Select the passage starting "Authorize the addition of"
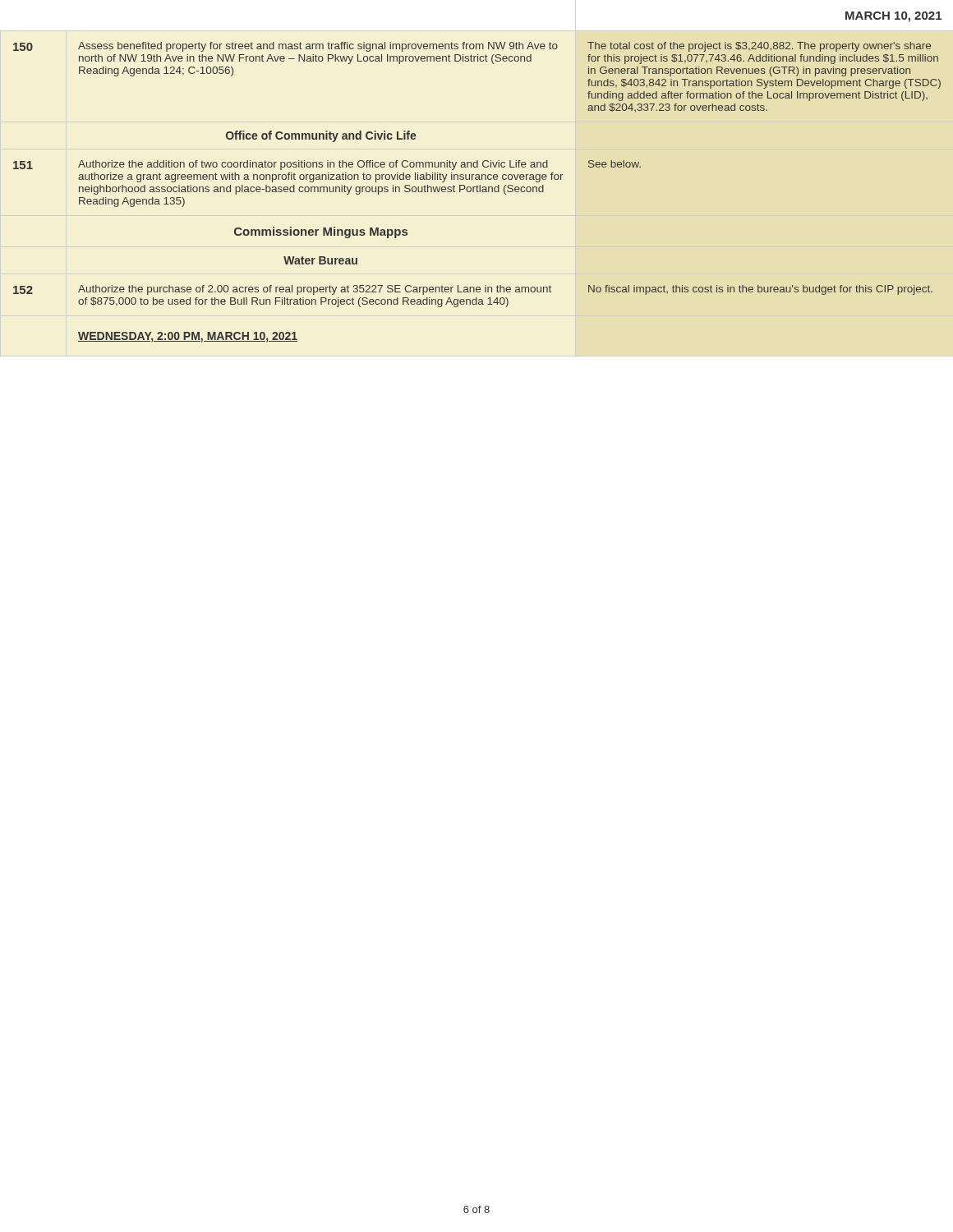953x1232 pixels. point(321,182)
